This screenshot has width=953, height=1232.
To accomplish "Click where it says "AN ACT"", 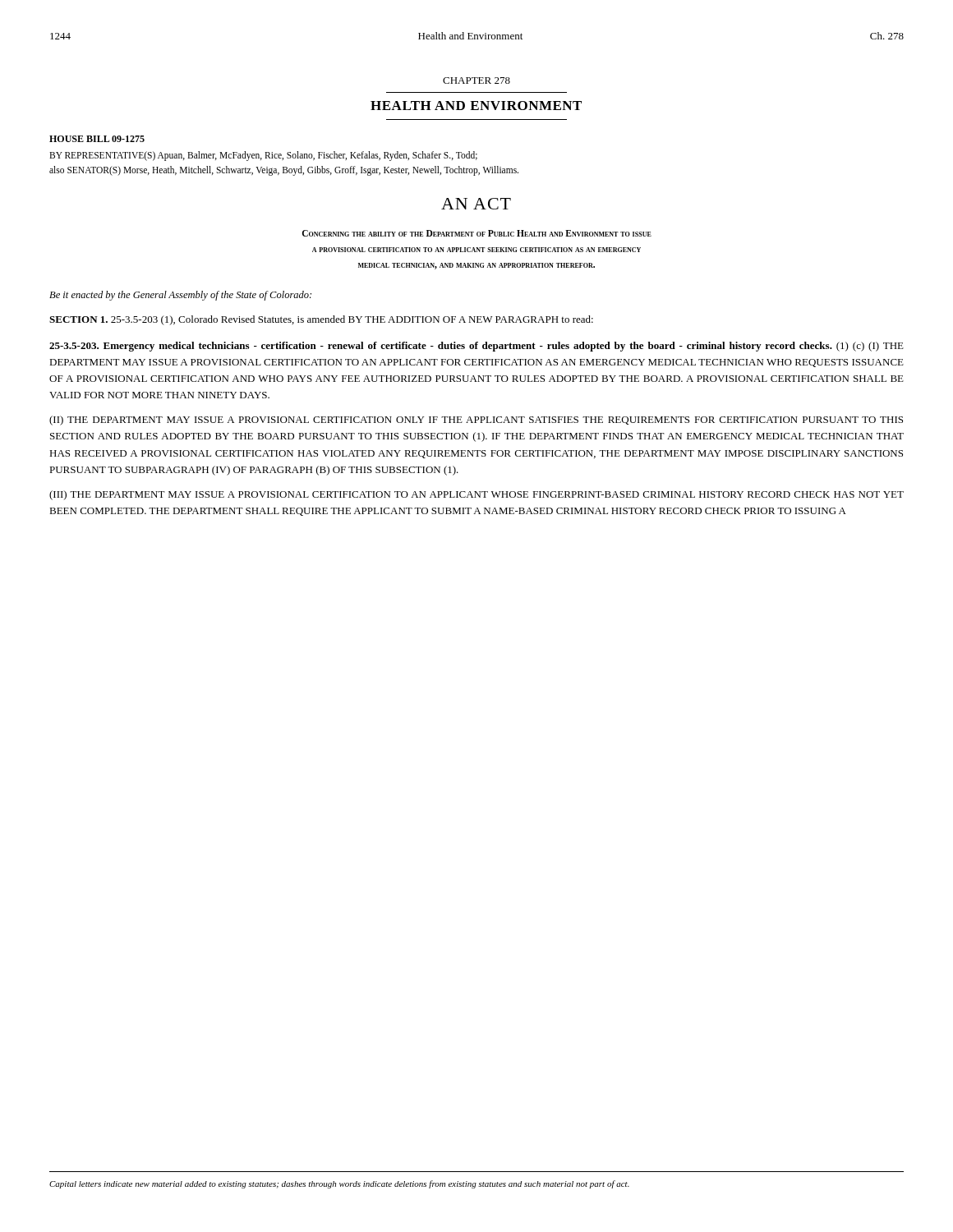I will point(476,203).
